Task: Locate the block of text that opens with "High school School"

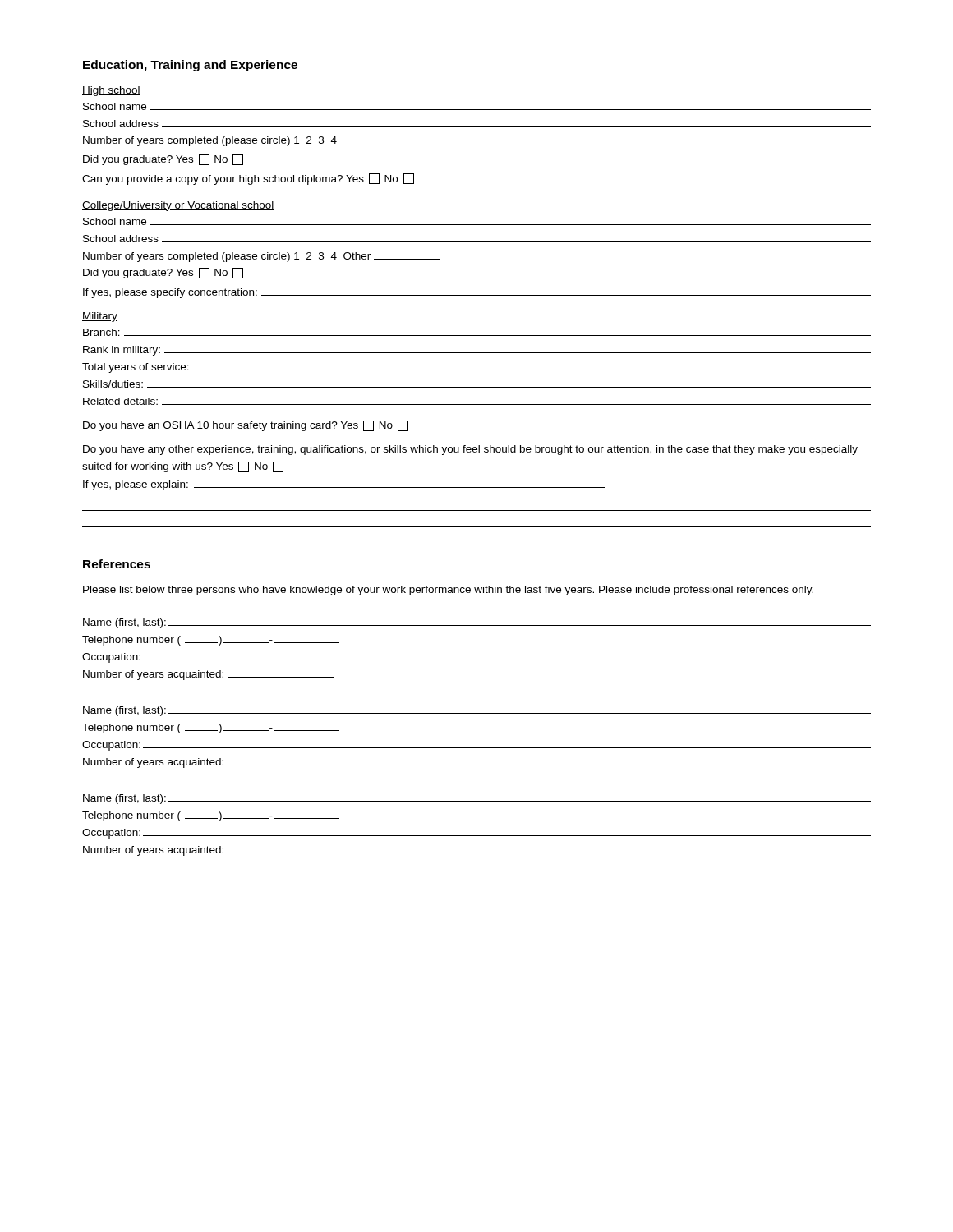Action: point(476,135)
